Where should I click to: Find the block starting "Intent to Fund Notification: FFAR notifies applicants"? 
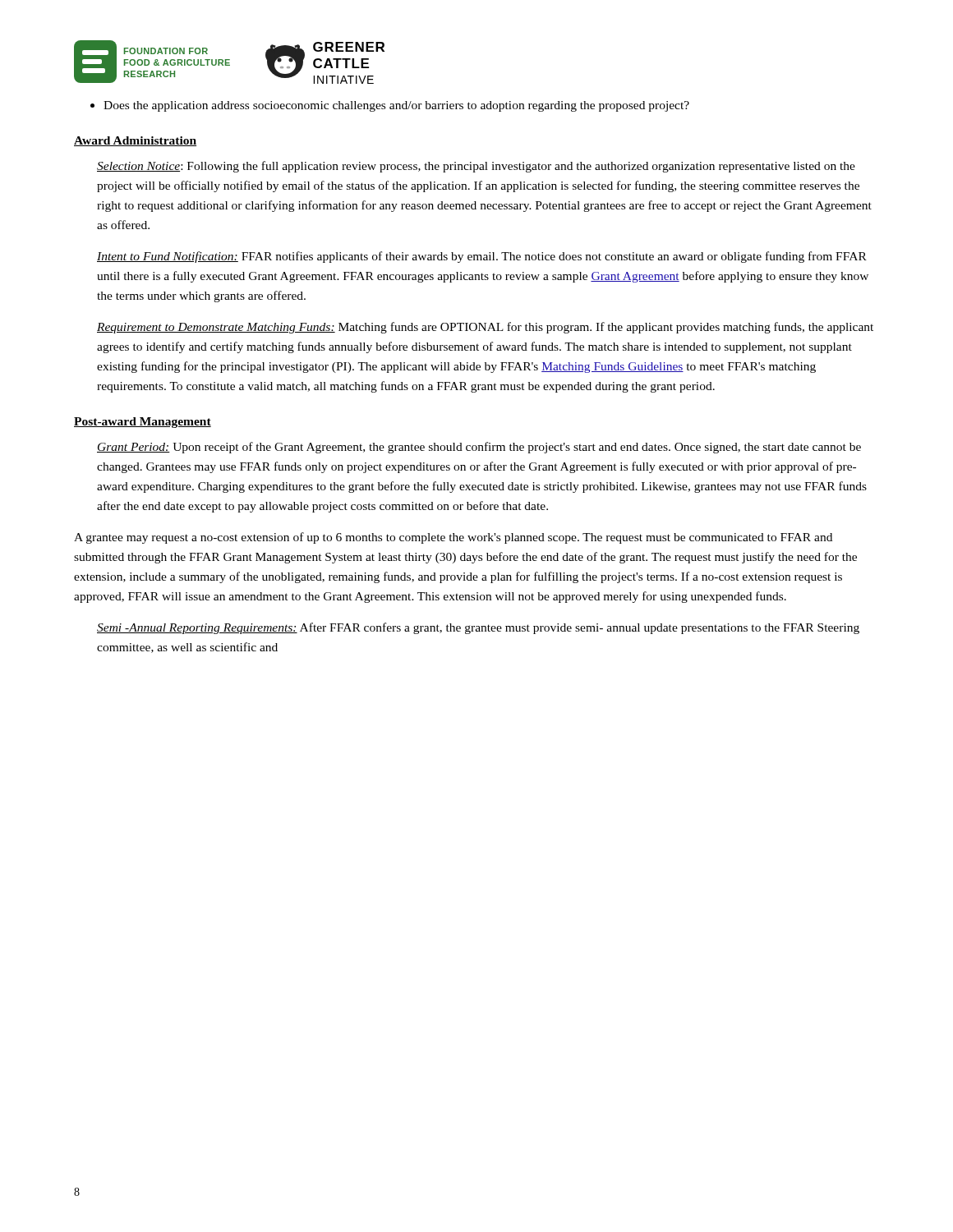pyautogui.click(x=483, y=275)
